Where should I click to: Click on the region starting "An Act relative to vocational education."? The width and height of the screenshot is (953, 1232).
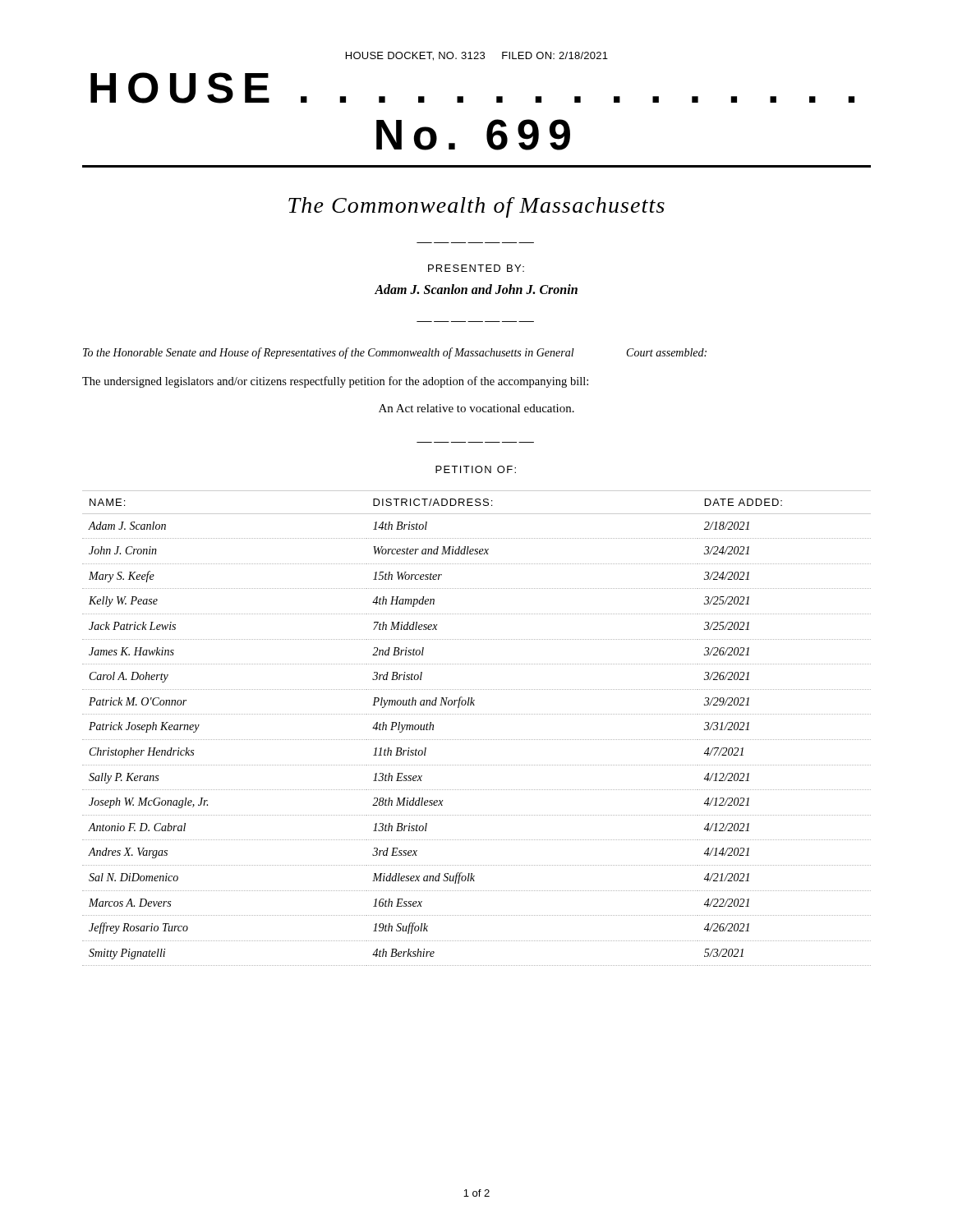[x=476, y=408]
